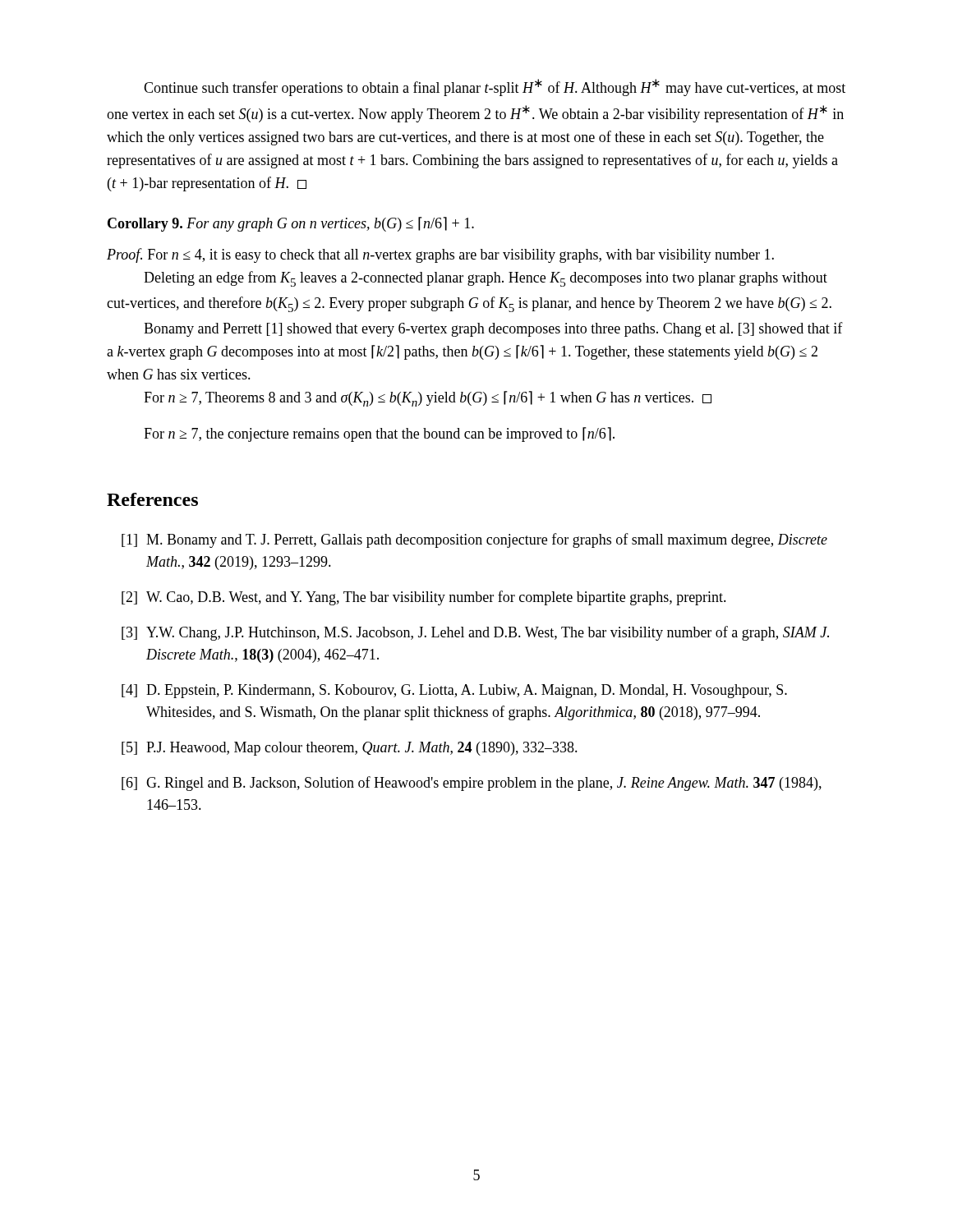Locate the list item that says "[6] G. Ringel and B. Jackson,"
Image resolution: width=953 pixels, height=1232 pixels.
pos(476,795)
